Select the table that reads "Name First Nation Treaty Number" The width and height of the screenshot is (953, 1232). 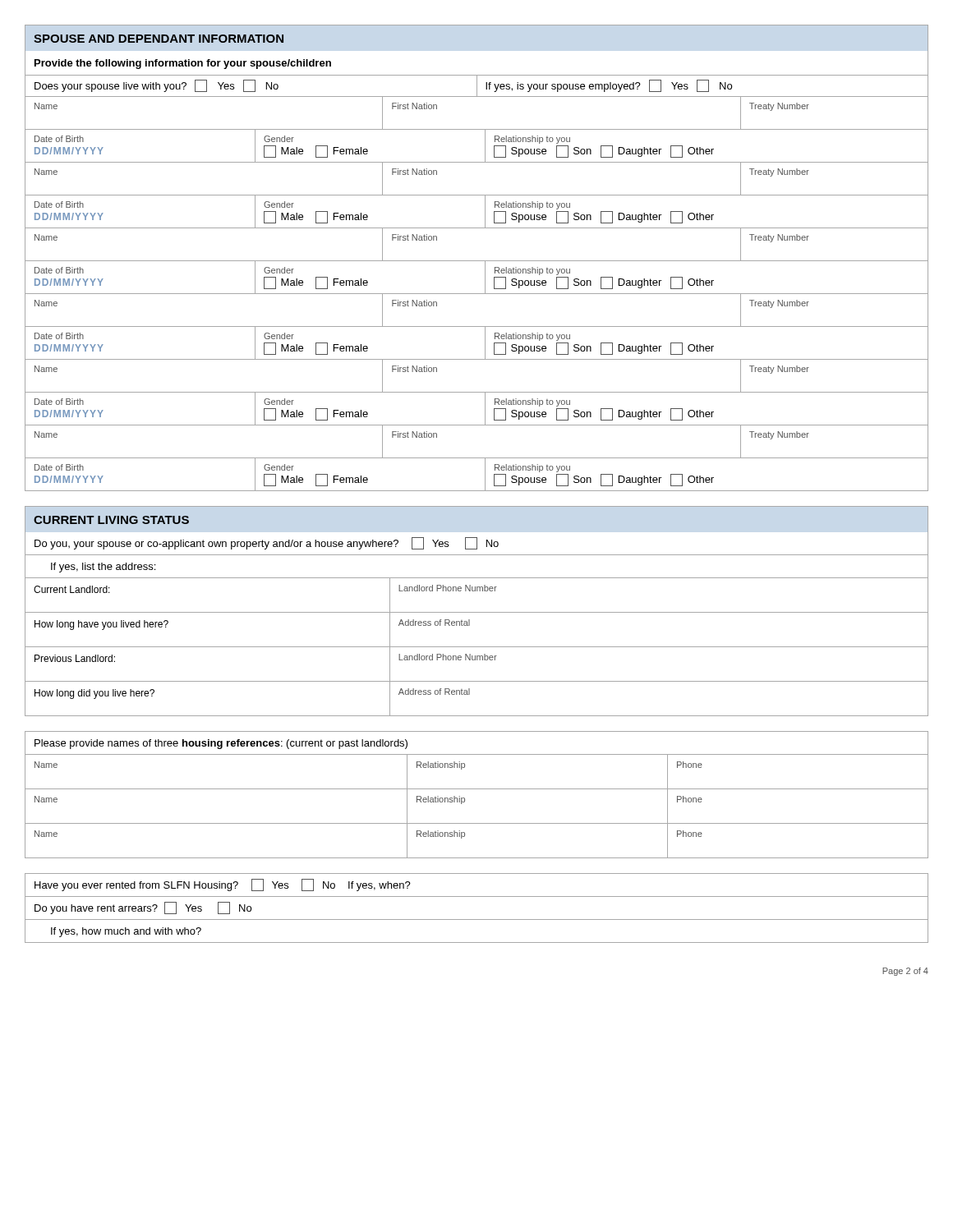point(476,294)
